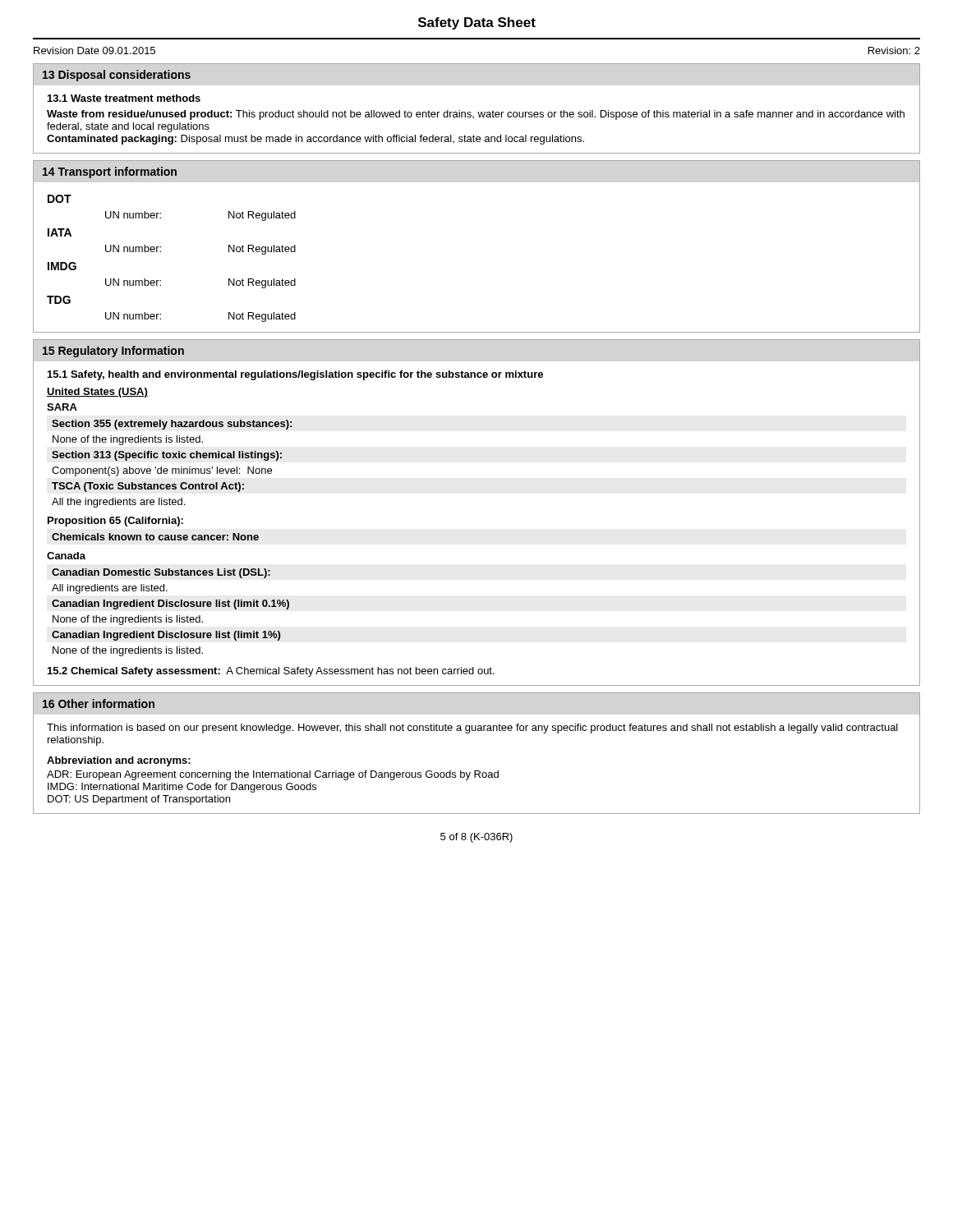Locate the text that says "United States (USA)"
Image resolution: width=953 pixels, height=1232 pixels.
click(x=97, y=391)
